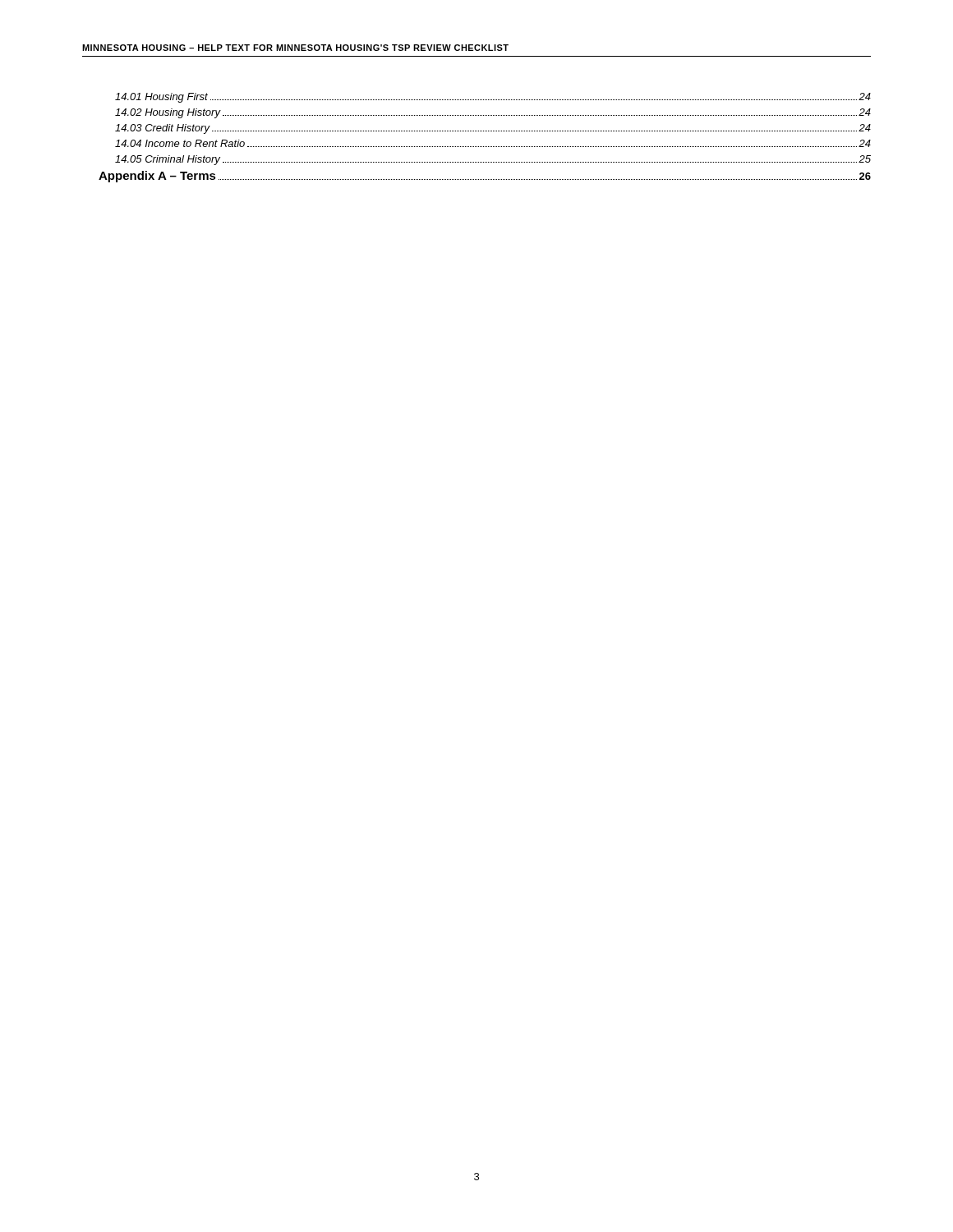Image resolution: width=953 pixels, height=1232 pixels.
Task: Find the list item containing "14.01 Housing First 24"
Action: (493, 96)
